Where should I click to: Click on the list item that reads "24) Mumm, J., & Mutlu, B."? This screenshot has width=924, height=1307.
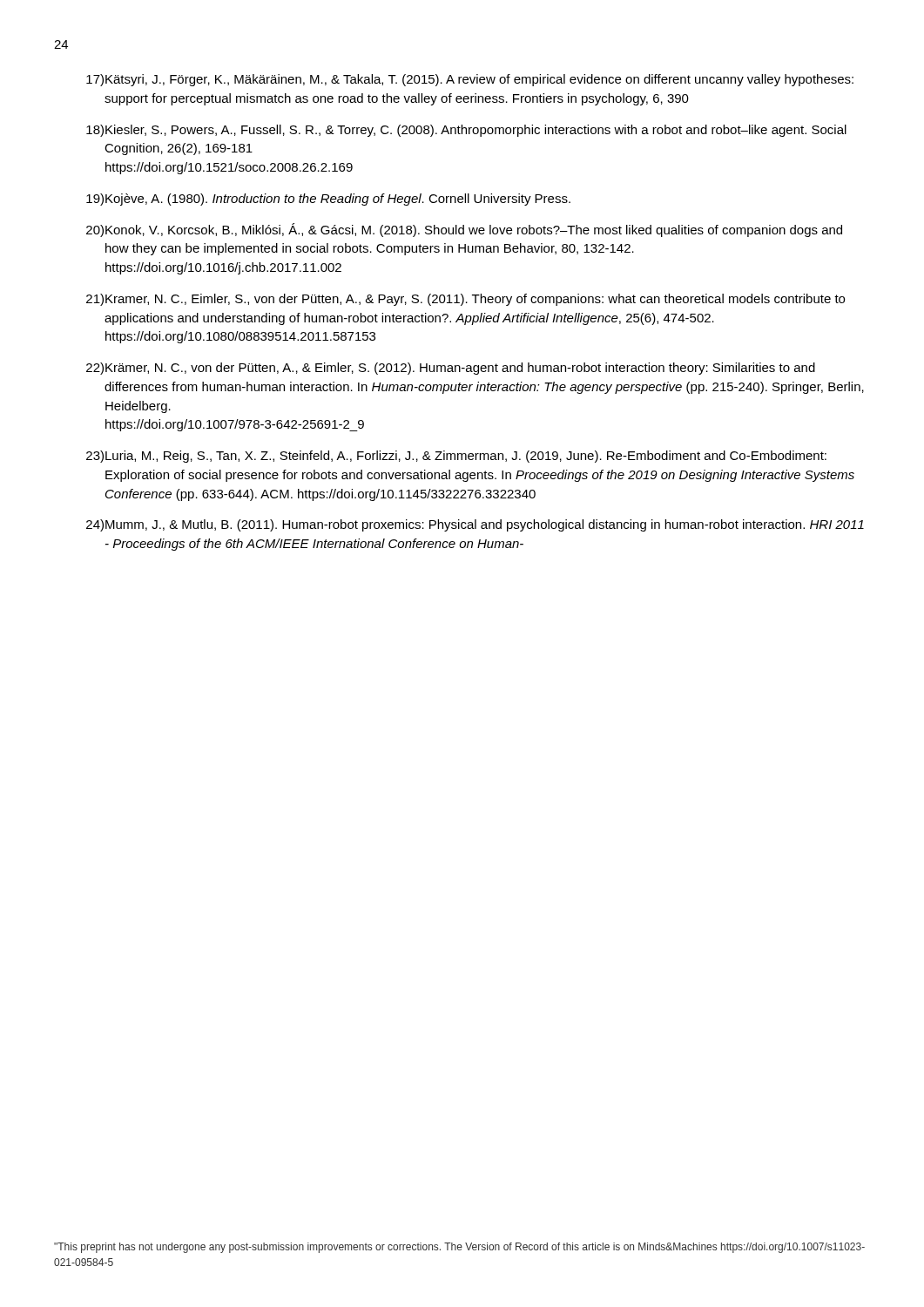pos(462,534)
